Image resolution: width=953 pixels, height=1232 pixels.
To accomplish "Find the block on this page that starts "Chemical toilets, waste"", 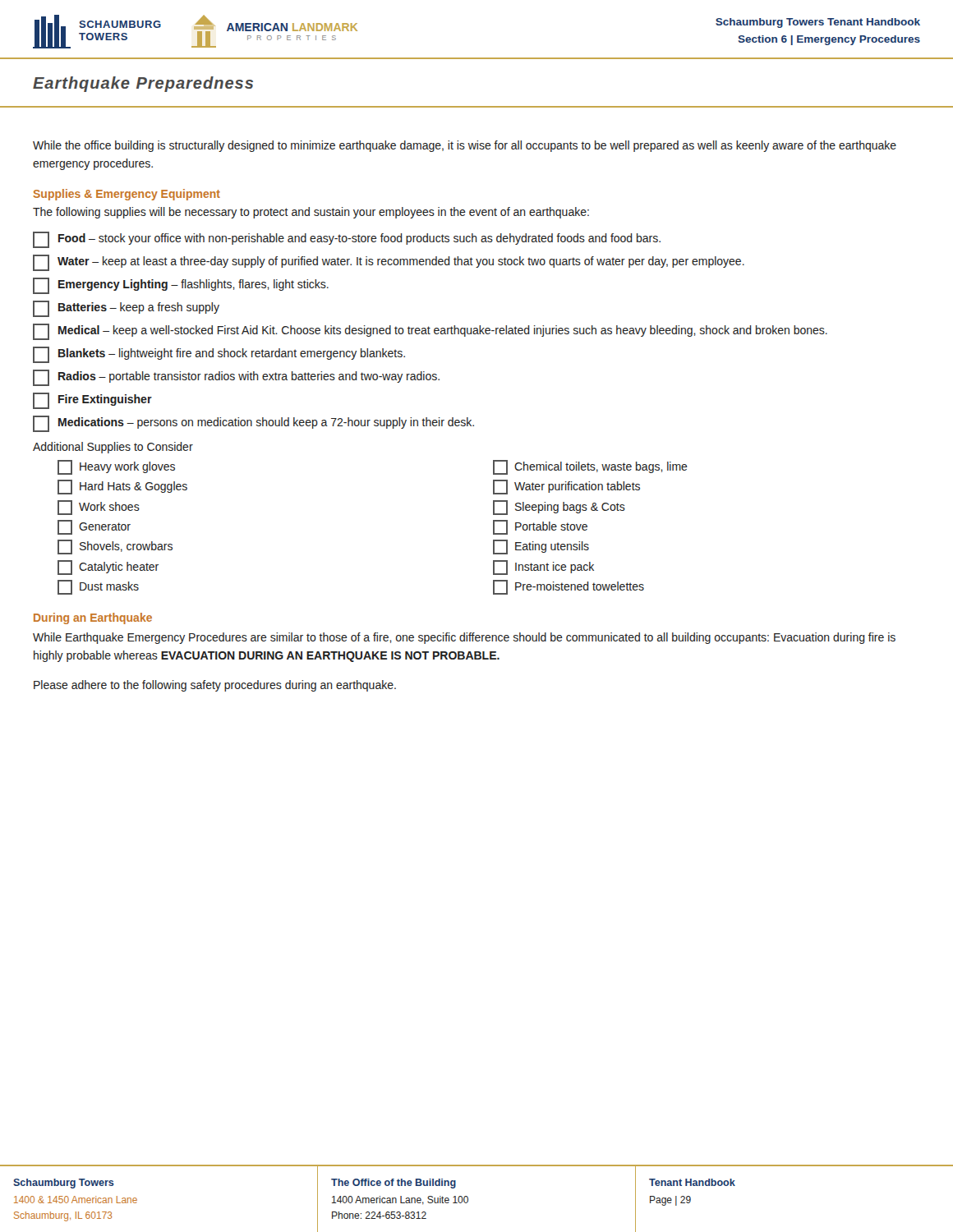I will click(x=590, y=467).
